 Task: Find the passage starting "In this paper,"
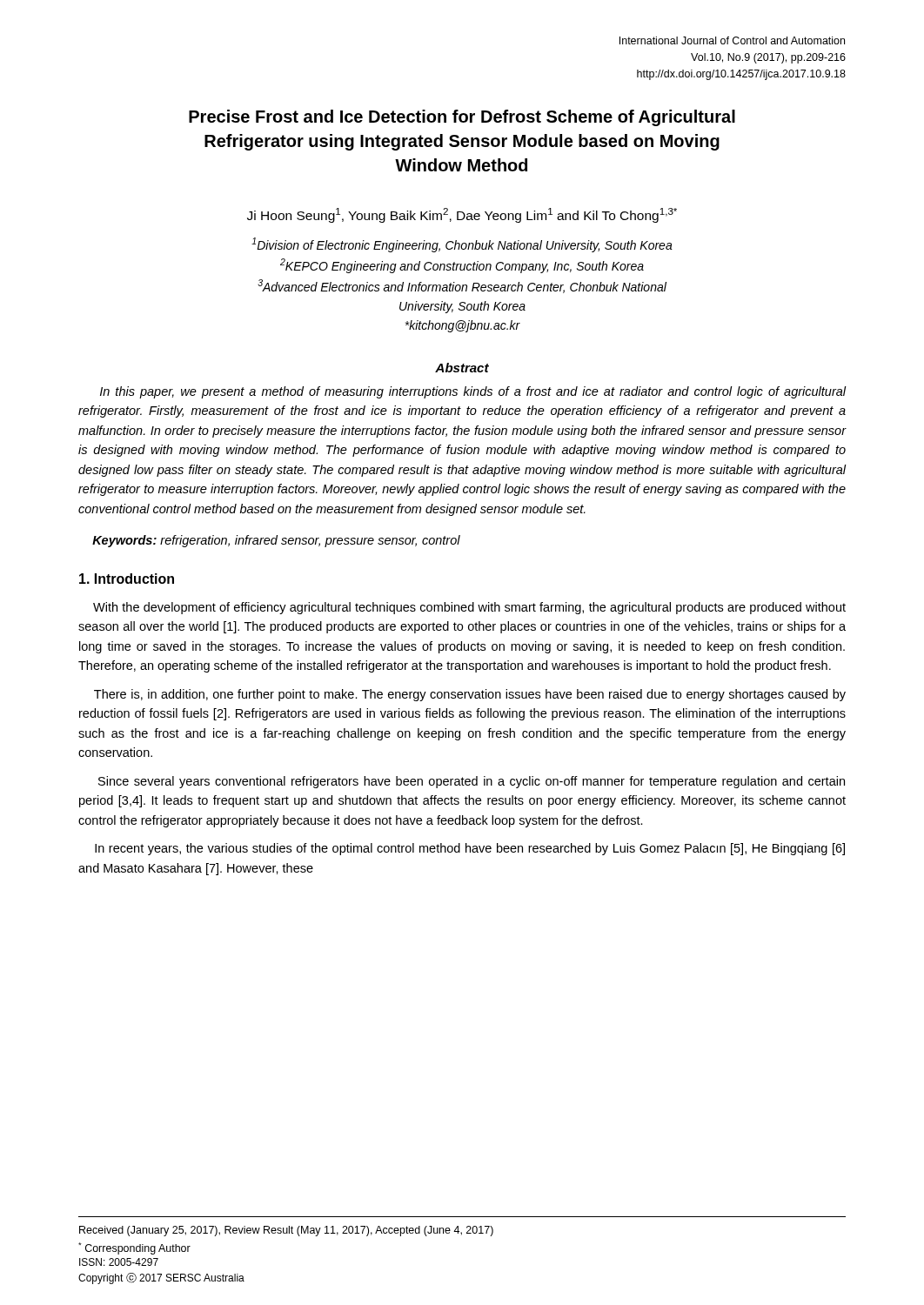(462, 450)
